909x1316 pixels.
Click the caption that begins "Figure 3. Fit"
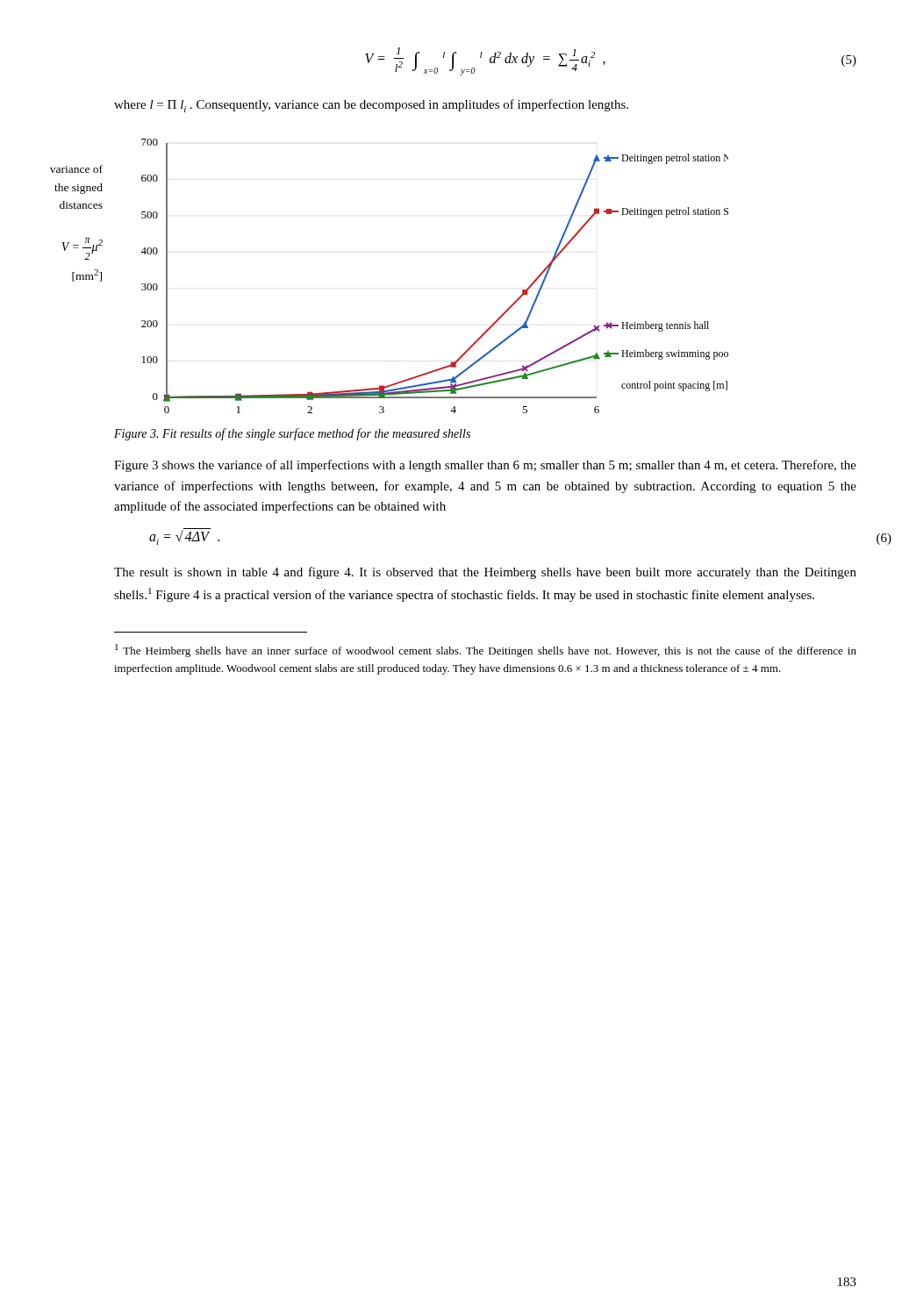click(x=292, y=434)
